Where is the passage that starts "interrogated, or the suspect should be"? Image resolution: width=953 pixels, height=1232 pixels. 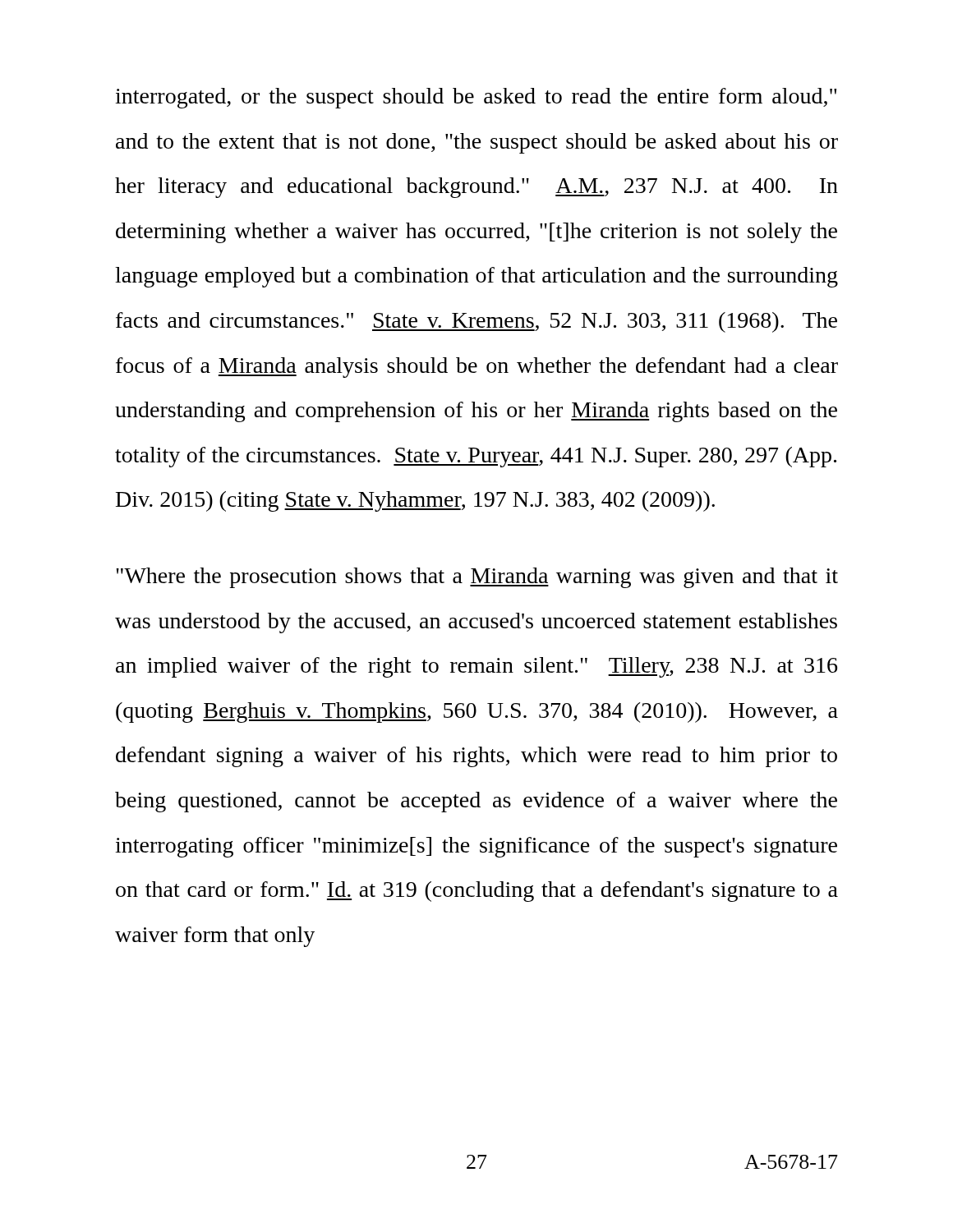tap(476, 98)
